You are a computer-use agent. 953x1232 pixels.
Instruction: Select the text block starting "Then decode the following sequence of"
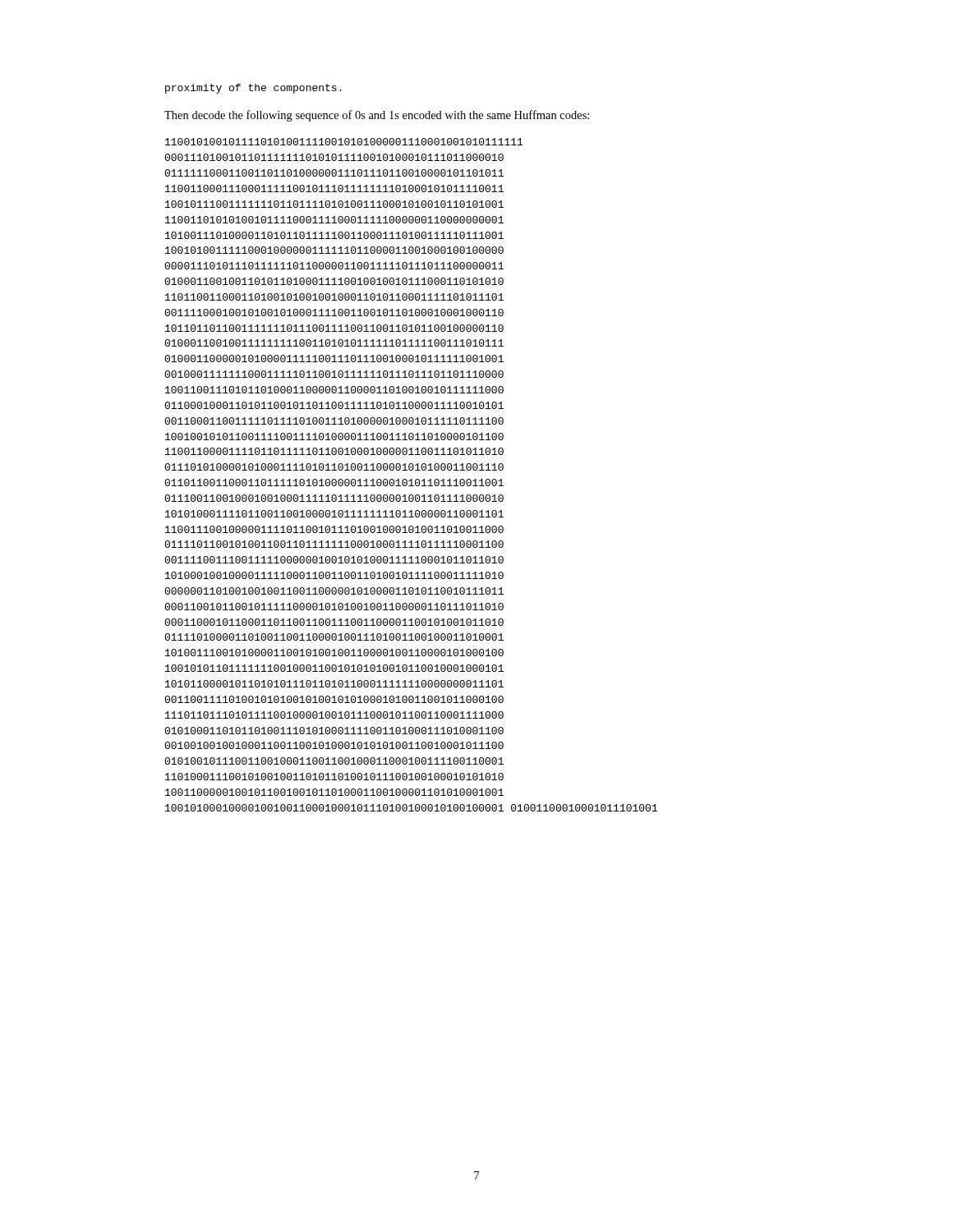pyautogui.click(x=377, y=115)
